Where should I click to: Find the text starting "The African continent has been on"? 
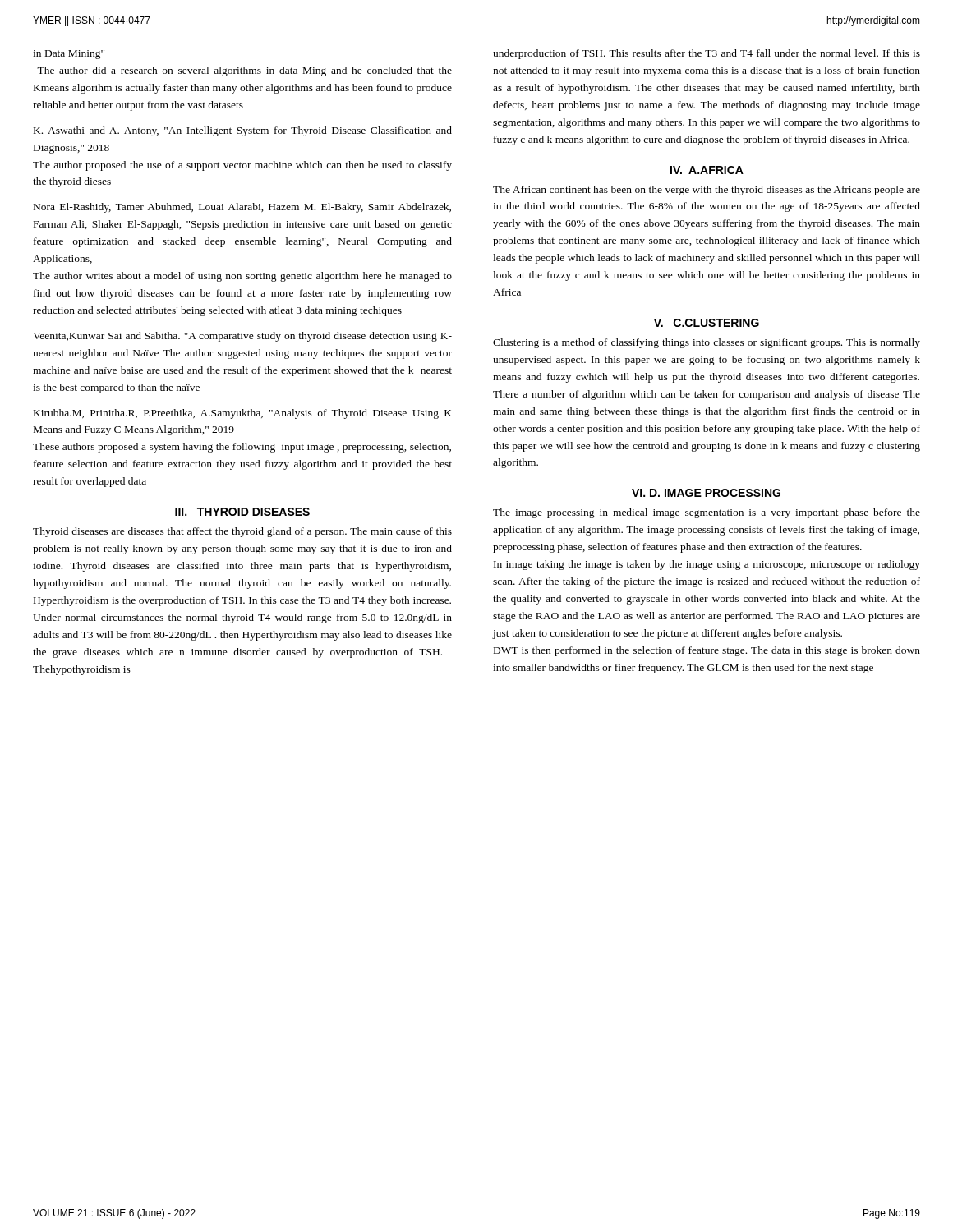[x=707, y=240]
